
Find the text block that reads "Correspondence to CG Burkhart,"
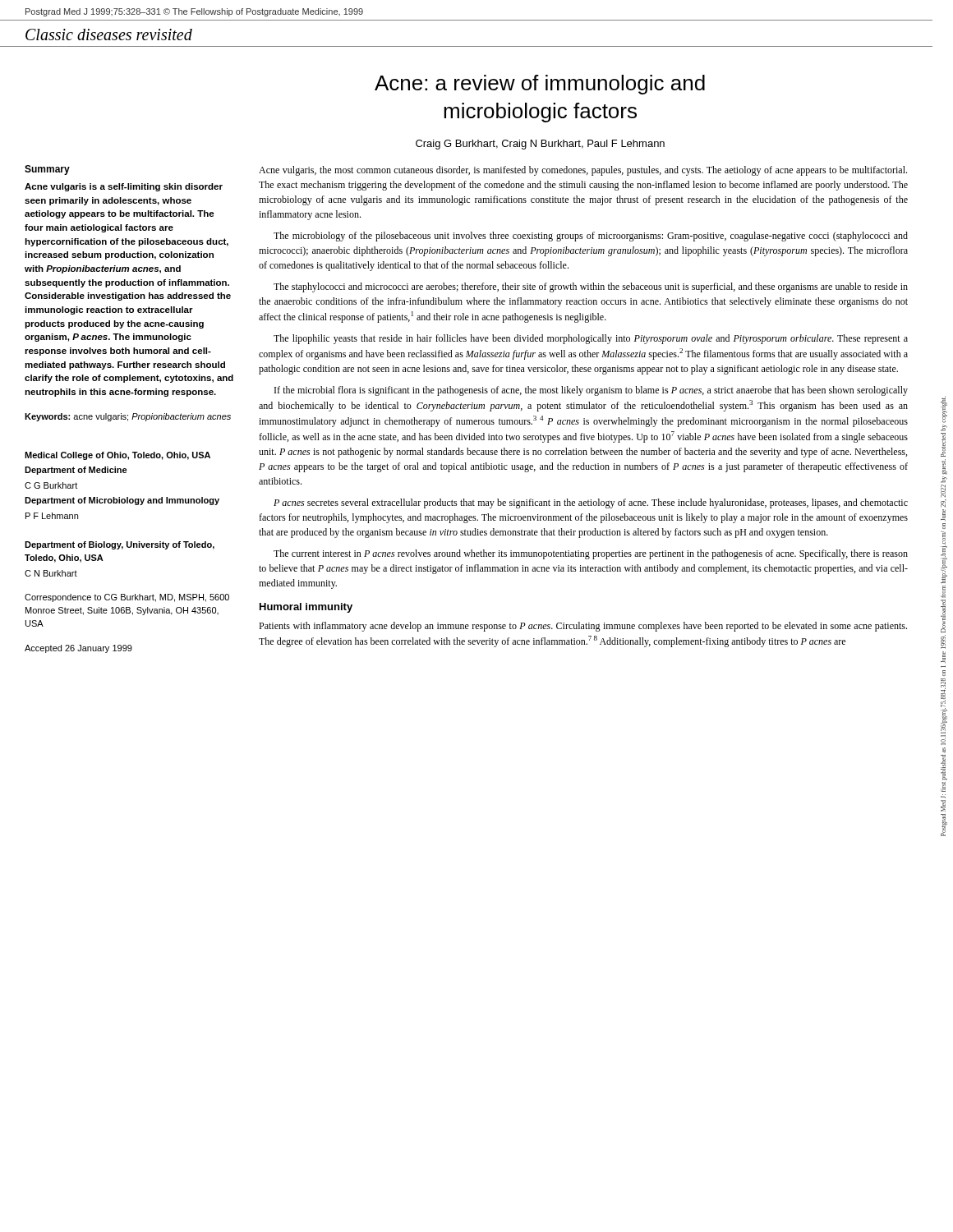tap(129, 611)
